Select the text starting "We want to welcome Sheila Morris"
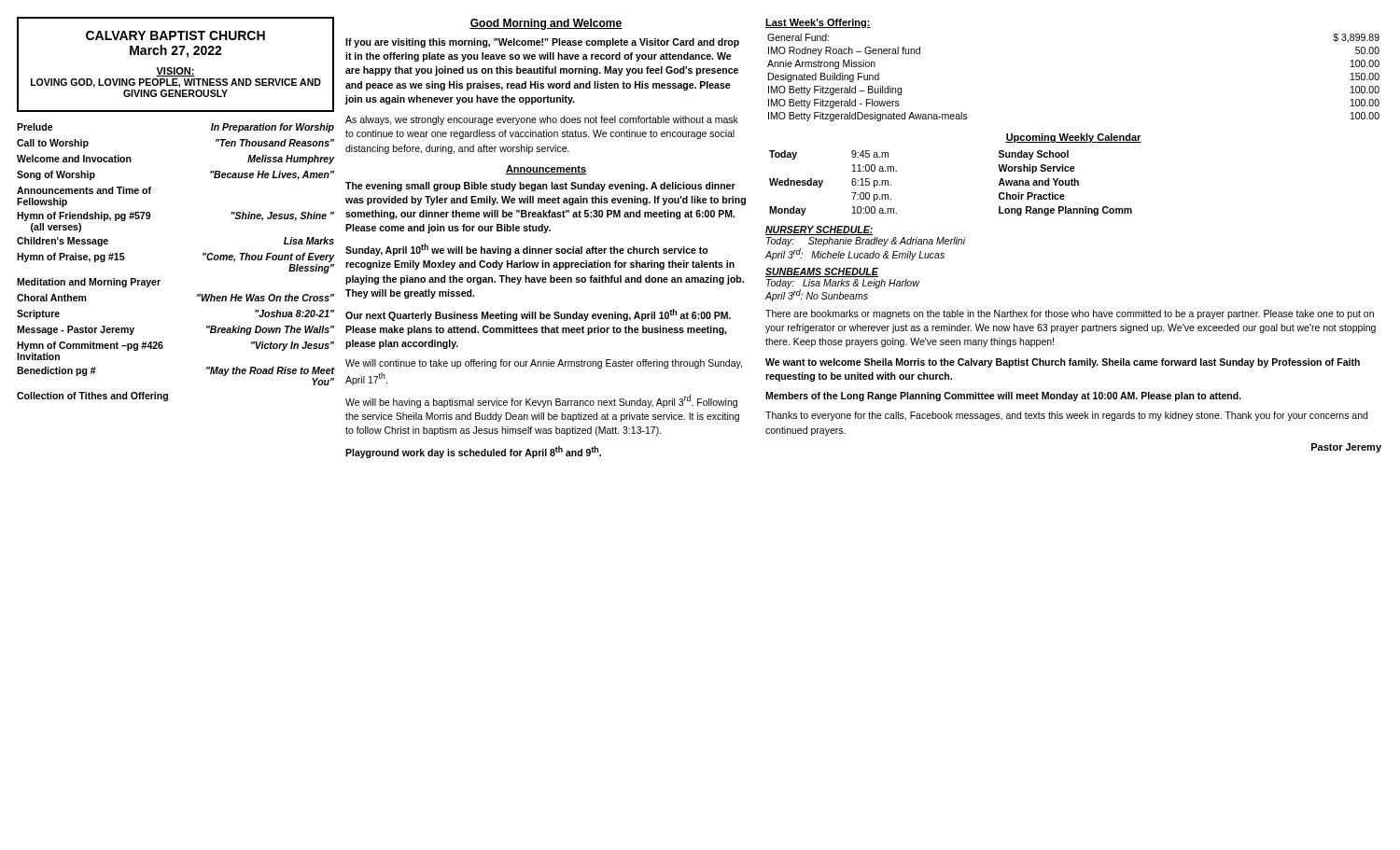 pyautogui.click(x=1063, y=369)
